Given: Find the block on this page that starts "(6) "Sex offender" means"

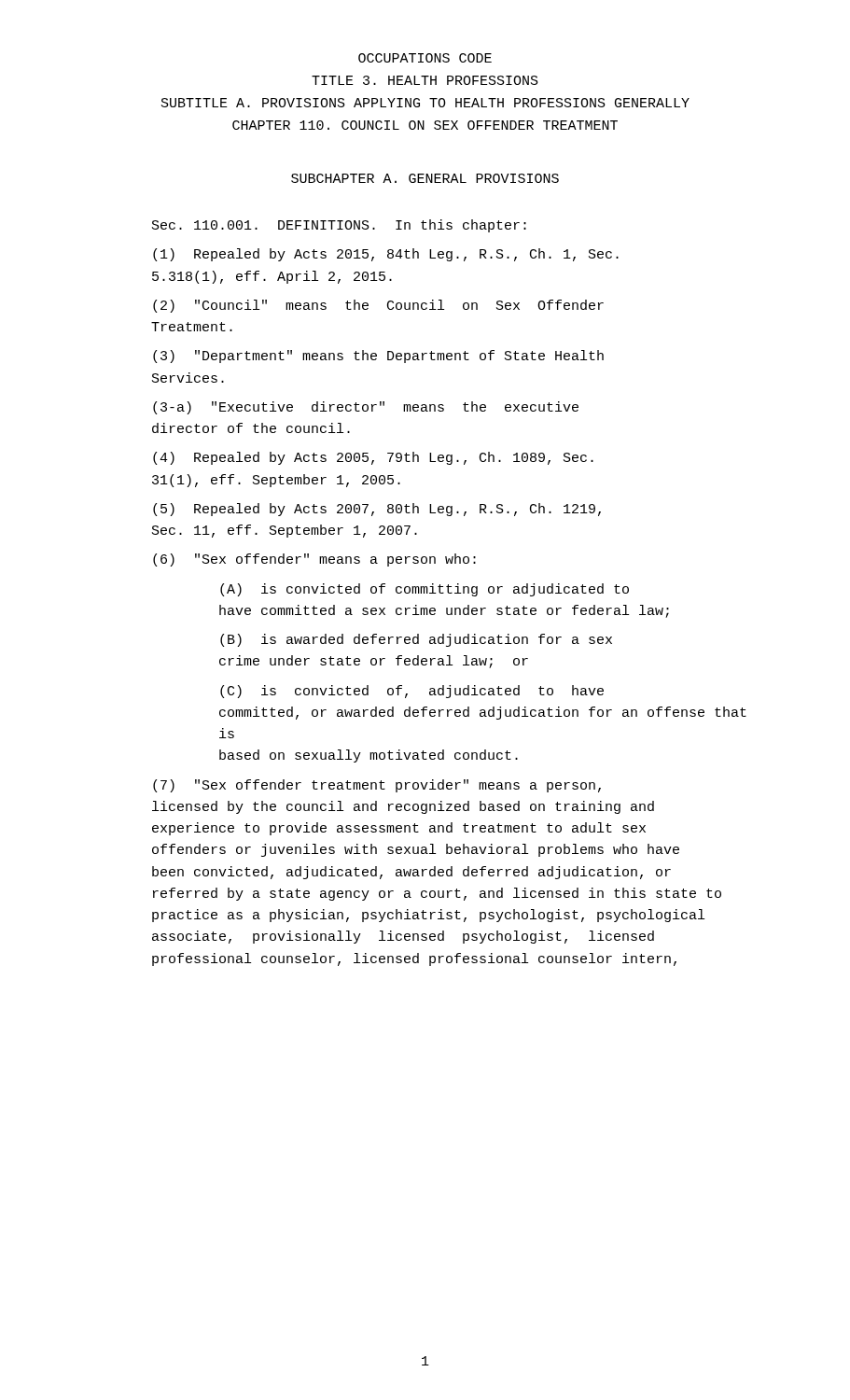Looking at the screenshot, I should tap(315, 561).
